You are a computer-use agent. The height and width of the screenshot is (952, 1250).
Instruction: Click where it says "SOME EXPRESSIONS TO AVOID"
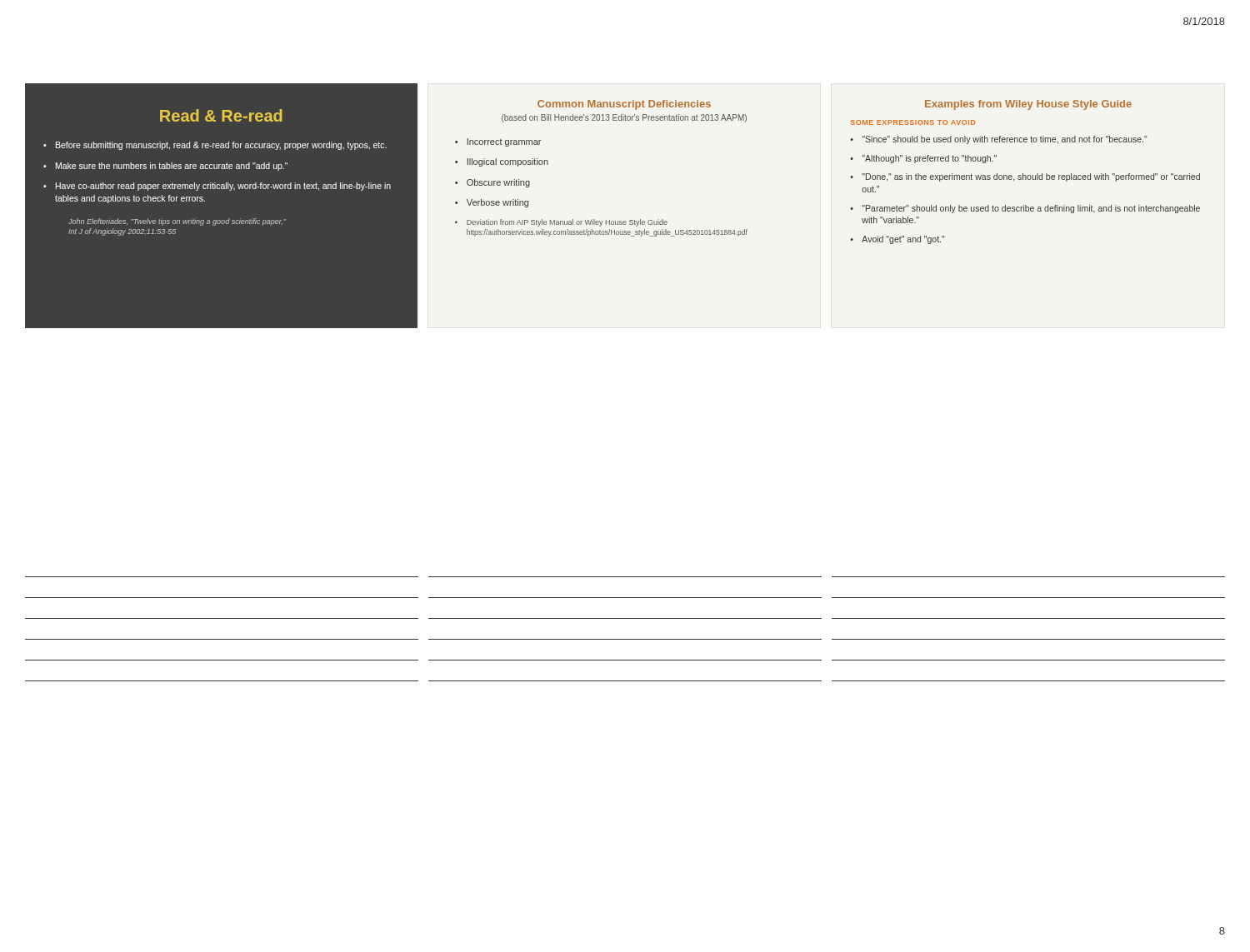click(913, 122)
